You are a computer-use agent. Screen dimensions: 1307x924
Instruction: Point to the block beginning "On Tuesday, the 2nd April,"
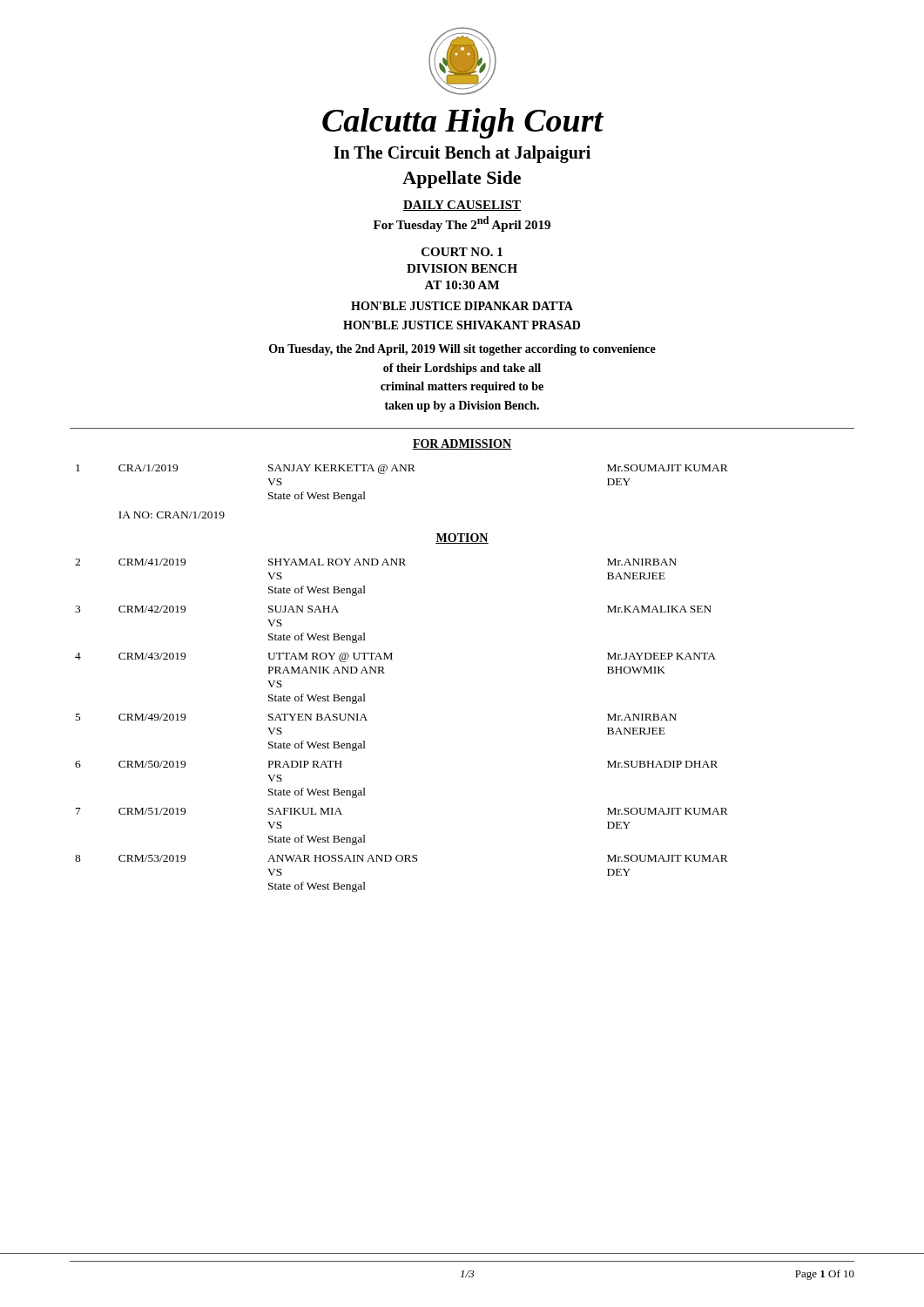pos(462,377)
